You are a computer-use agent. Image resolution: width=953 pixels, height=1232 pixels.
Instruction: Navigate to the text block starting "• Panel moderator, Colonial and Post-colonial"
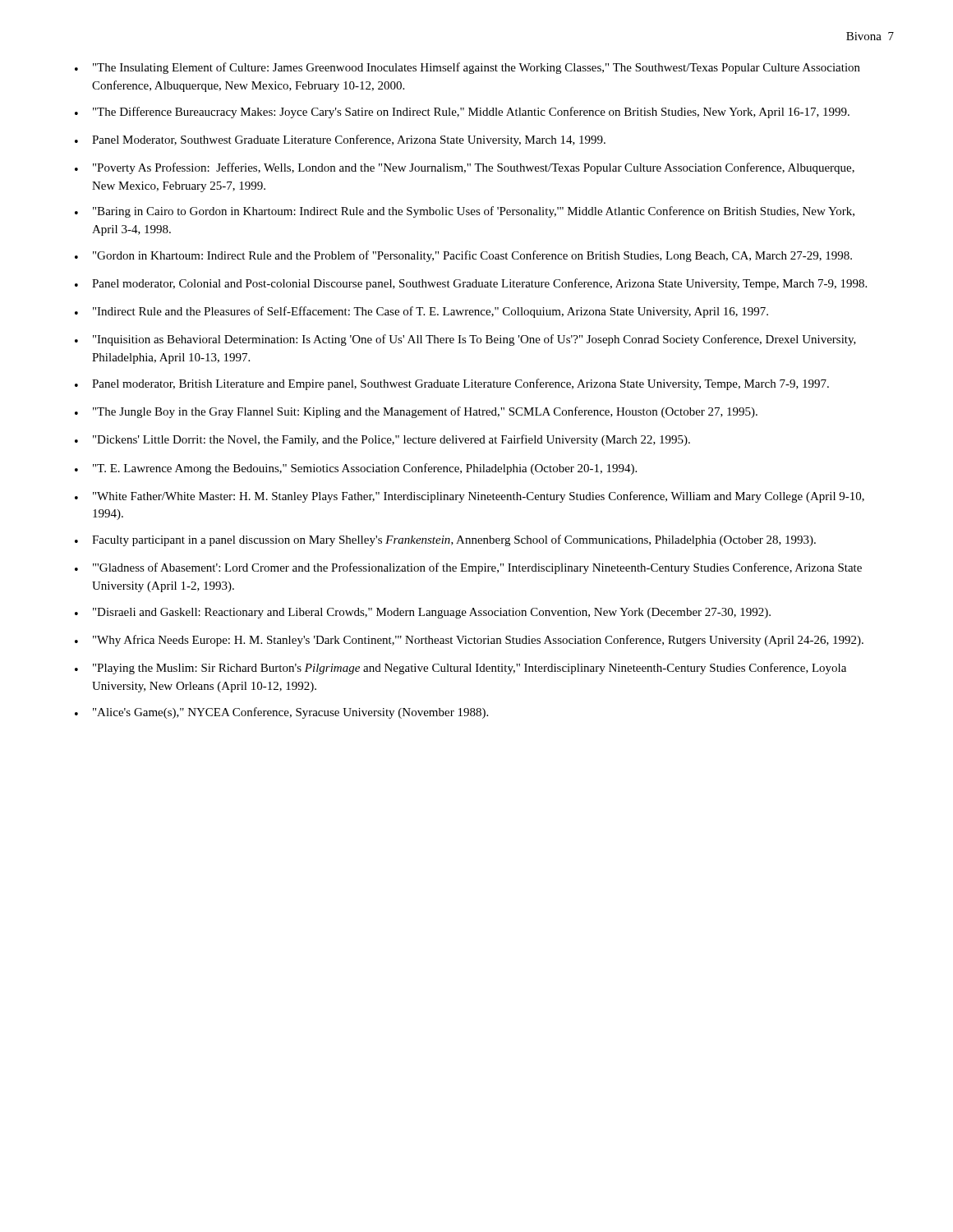coord(476,285)
